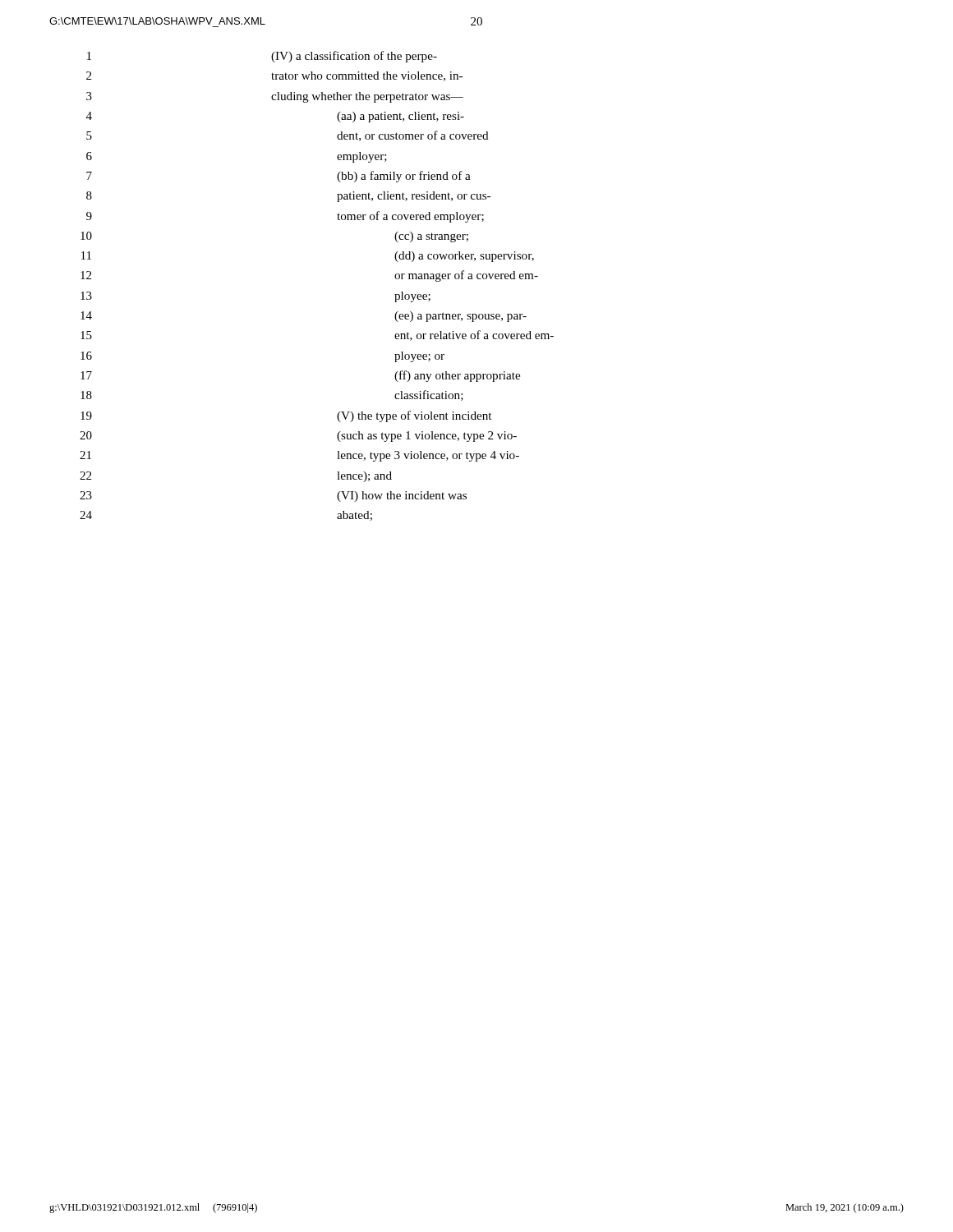The width and height of the screenshot is (953, 1232).
Task: Point to "24 abated;"
Action: 83,516
